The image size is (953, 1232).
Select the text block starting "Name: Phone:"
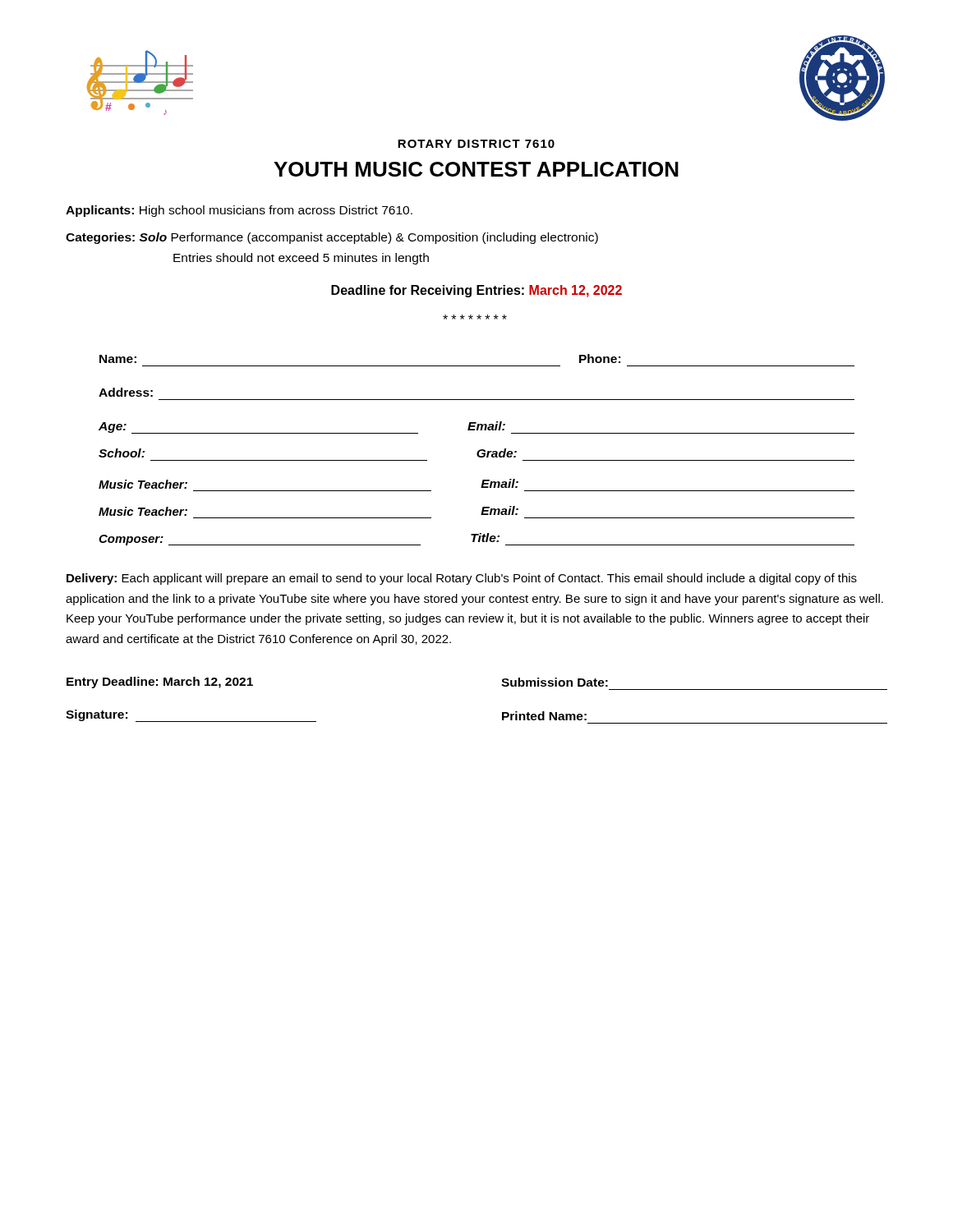[476, 358]
